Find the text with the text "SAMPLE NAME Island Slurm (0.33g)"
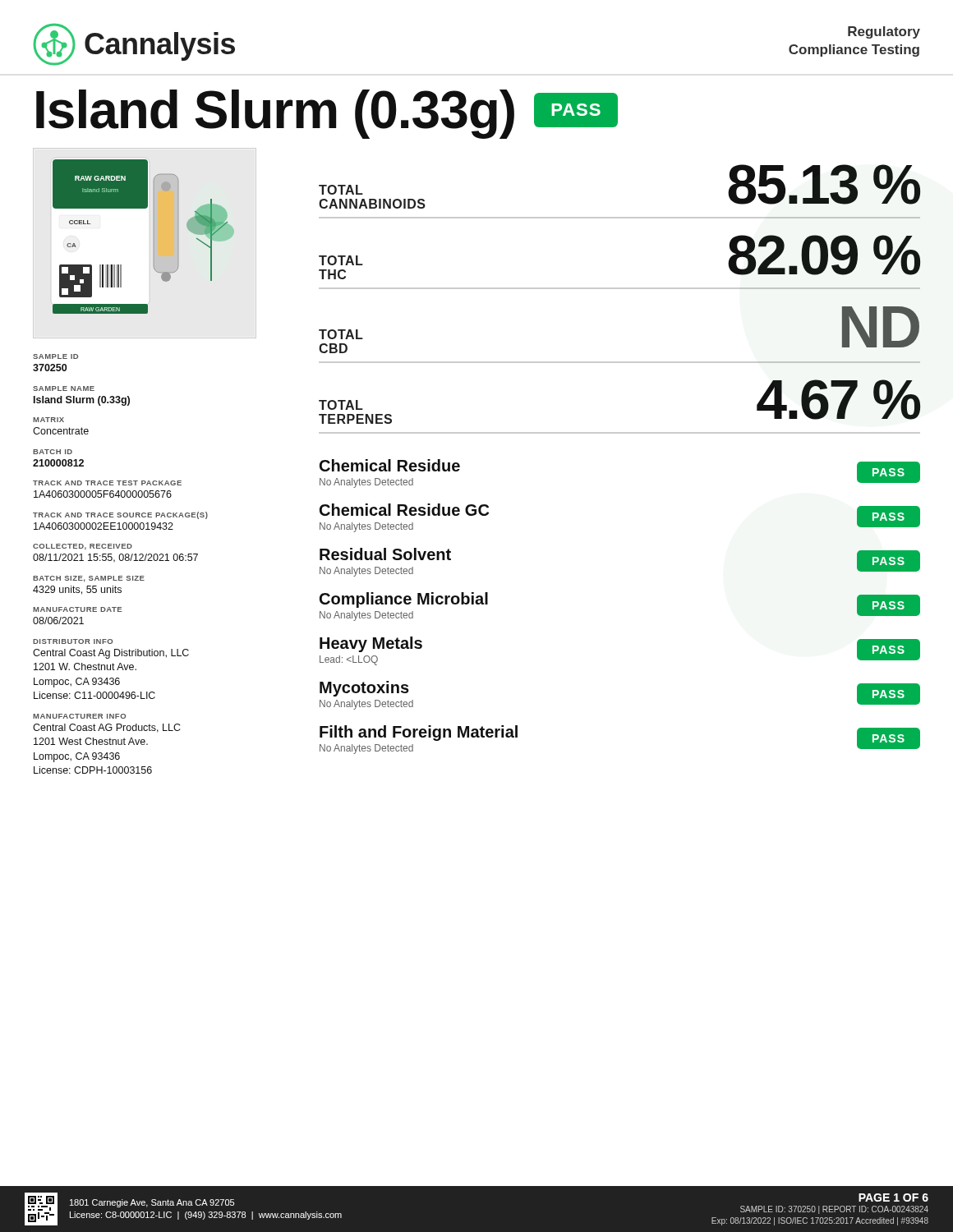This screenshot has height=1232, width=953. coord(64,388)
